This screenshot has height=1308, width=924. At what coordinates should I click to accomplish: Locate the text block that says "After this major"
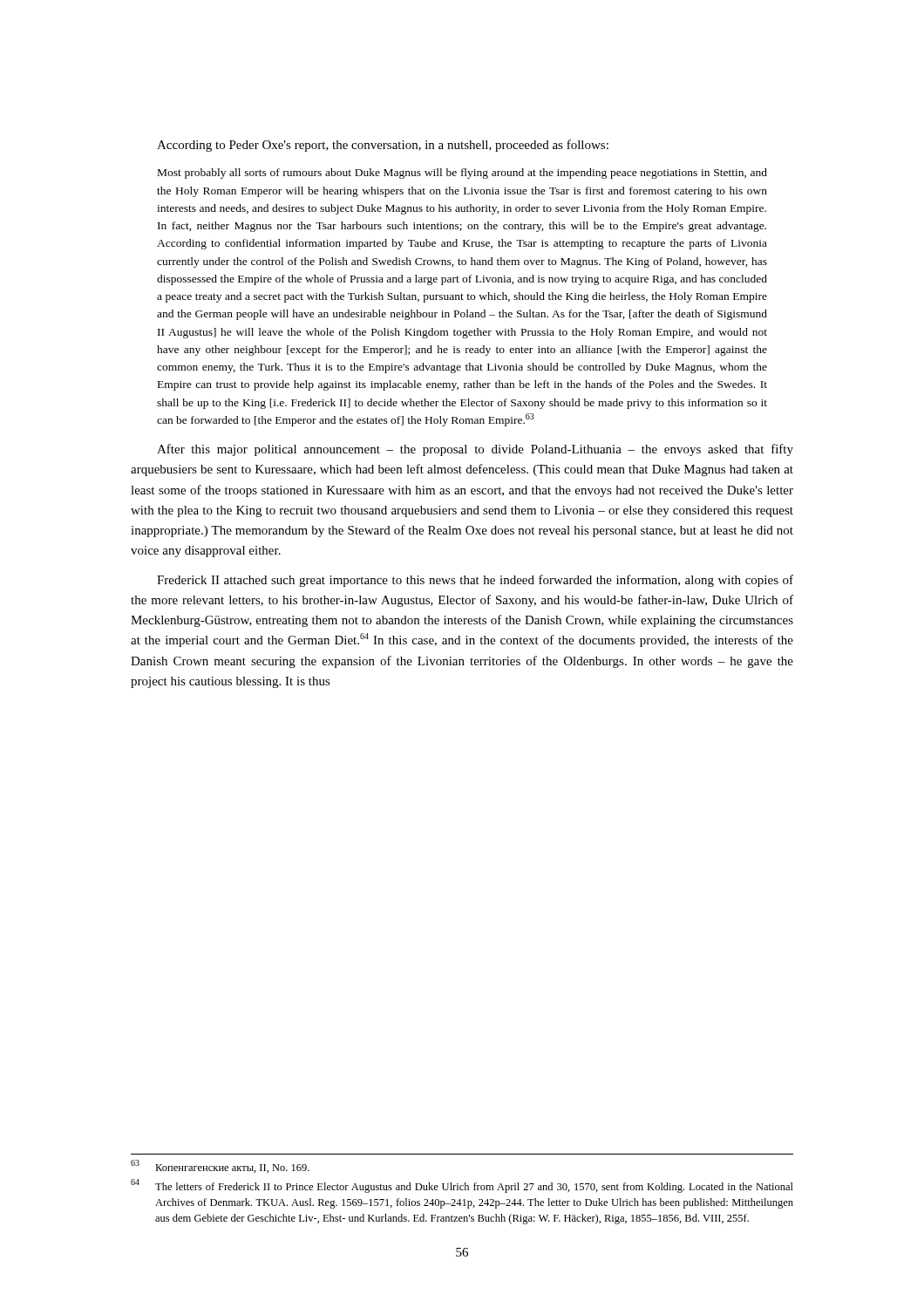[x=462, y=500]
